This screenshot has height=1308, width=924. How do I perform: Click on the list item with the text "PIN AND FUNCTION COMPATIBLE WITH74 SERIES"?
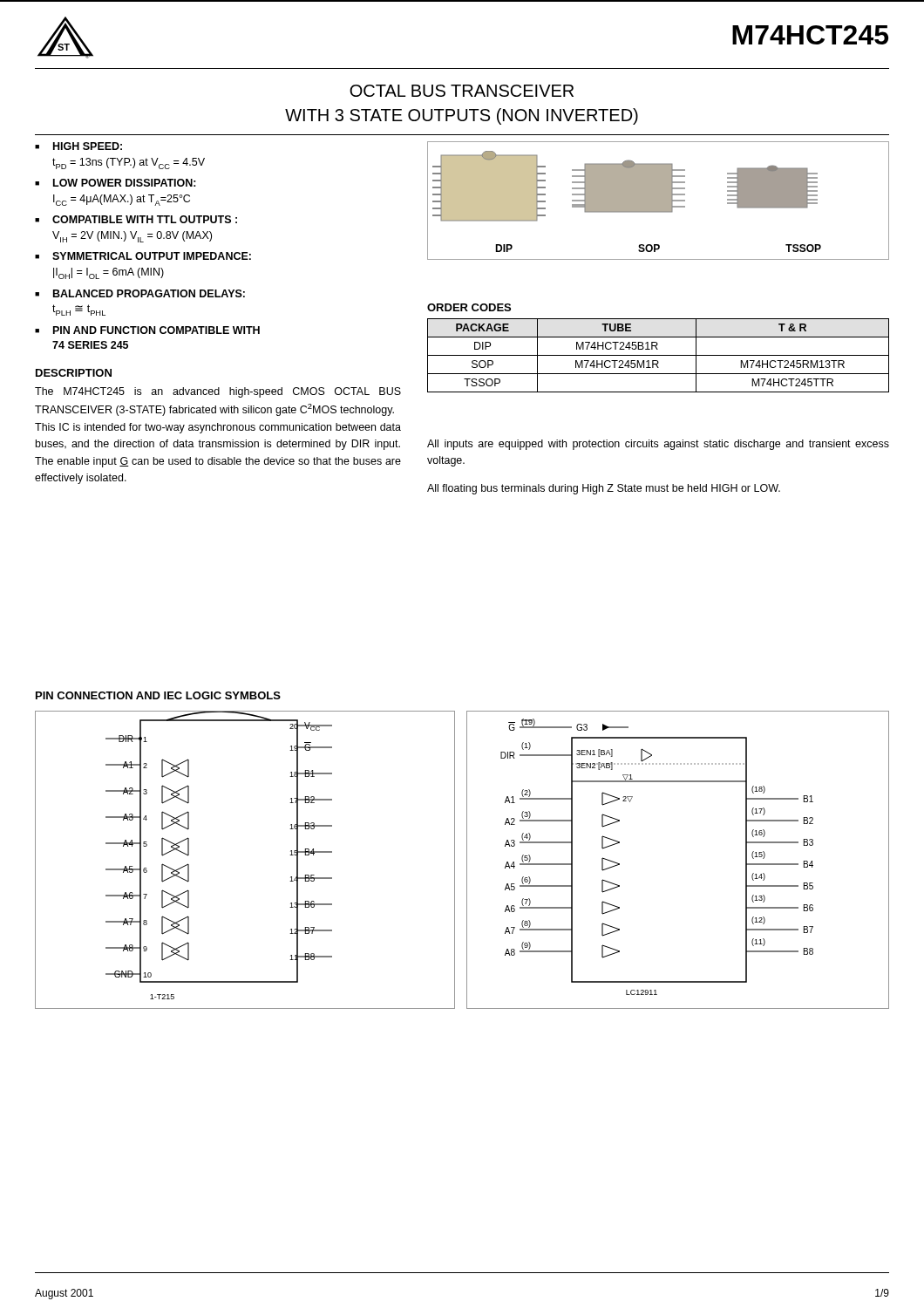tap(156, 338)
